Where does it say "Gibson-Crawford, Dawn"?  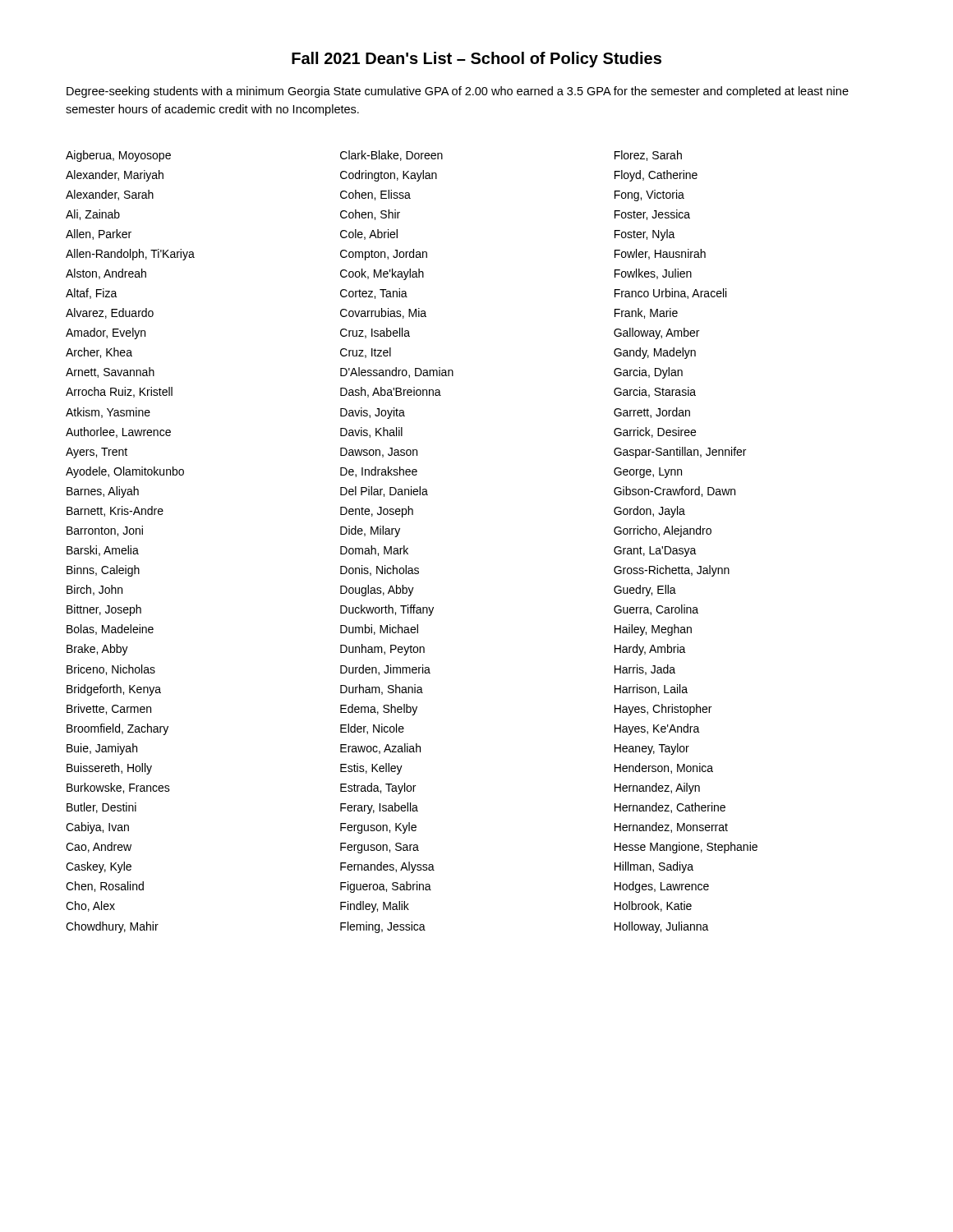tap(675, 491)
